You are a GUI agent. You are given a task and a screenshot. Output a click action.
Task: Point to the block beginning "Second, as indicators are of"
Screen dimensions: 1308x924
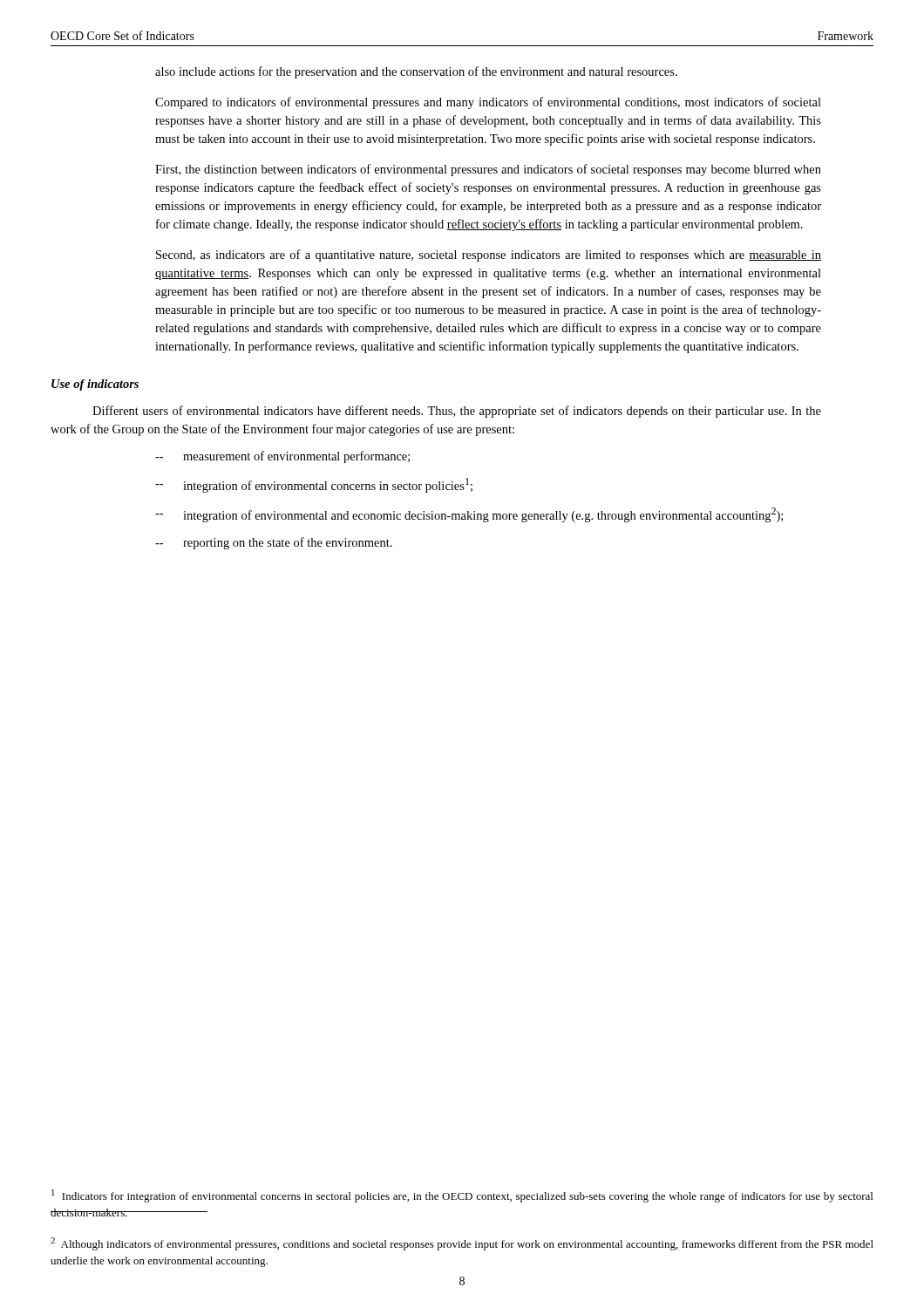point(488,301)
